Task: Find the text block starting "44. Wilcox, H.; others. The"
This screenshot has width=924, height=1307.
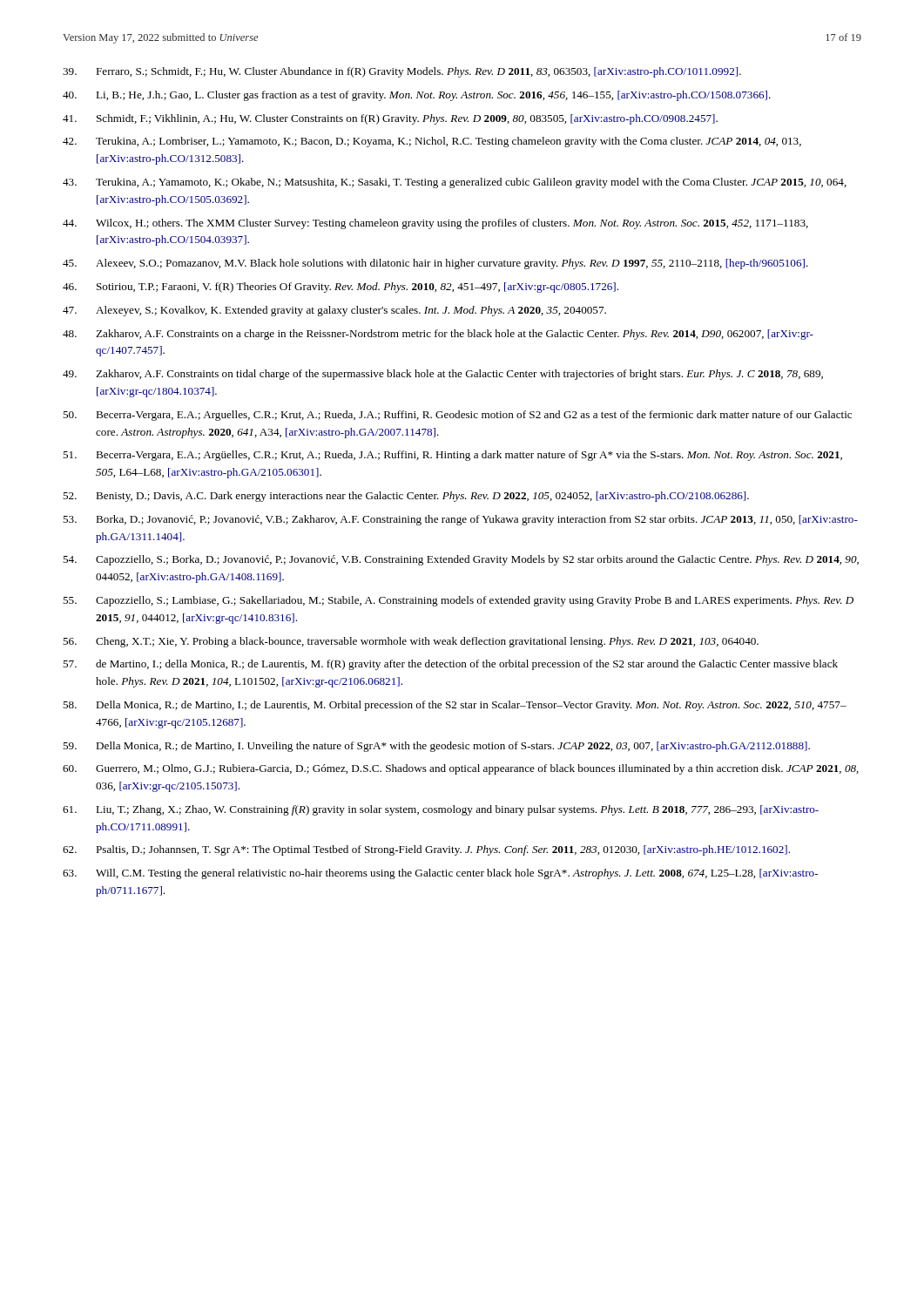Action: pyautogui.click(x=462, y=231)
